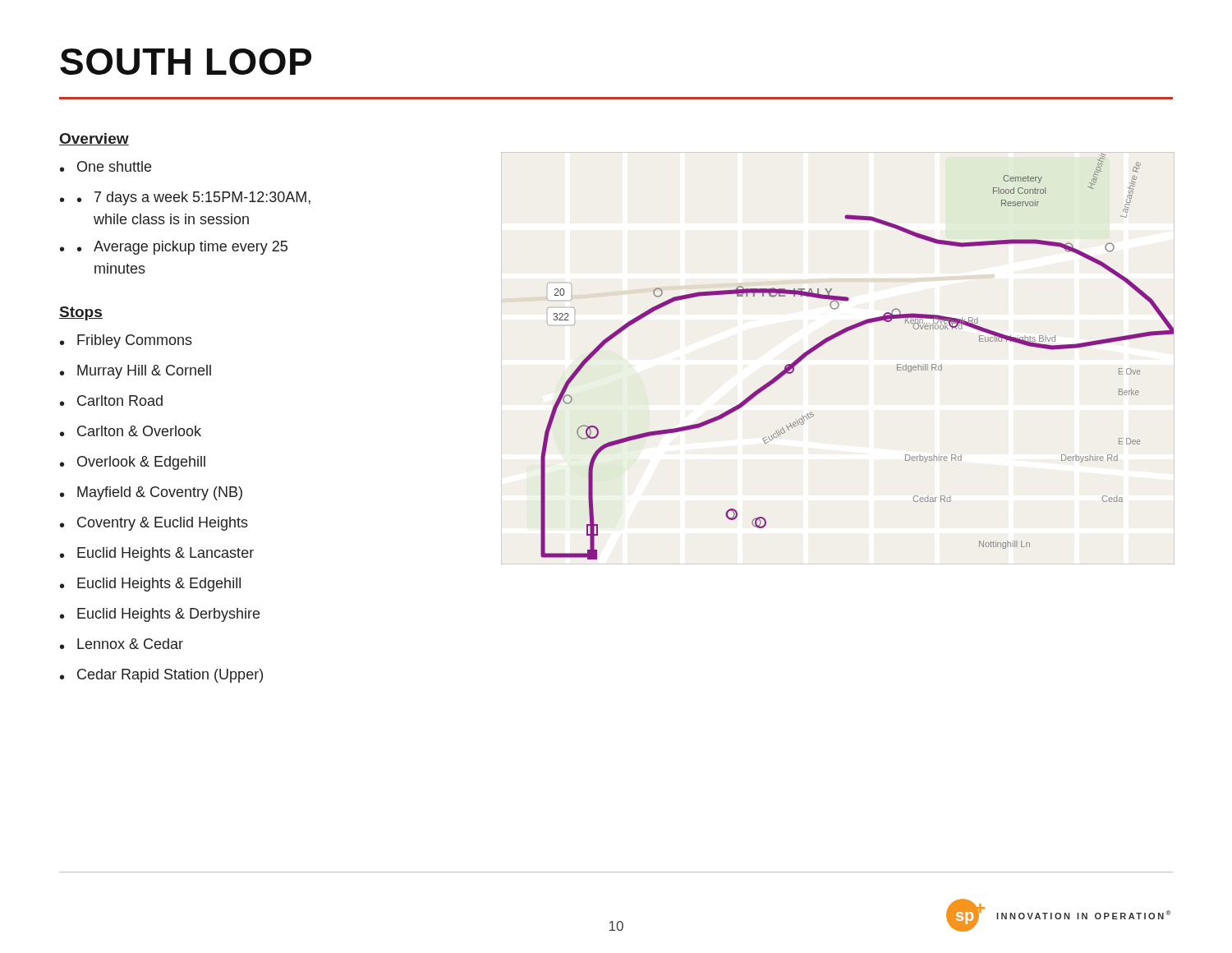Image resolution: width=1232 pixels, height=953 pixels.
Task: Locate the text "Overlook & Edgehill"
Action: click(x=141, y=462)
